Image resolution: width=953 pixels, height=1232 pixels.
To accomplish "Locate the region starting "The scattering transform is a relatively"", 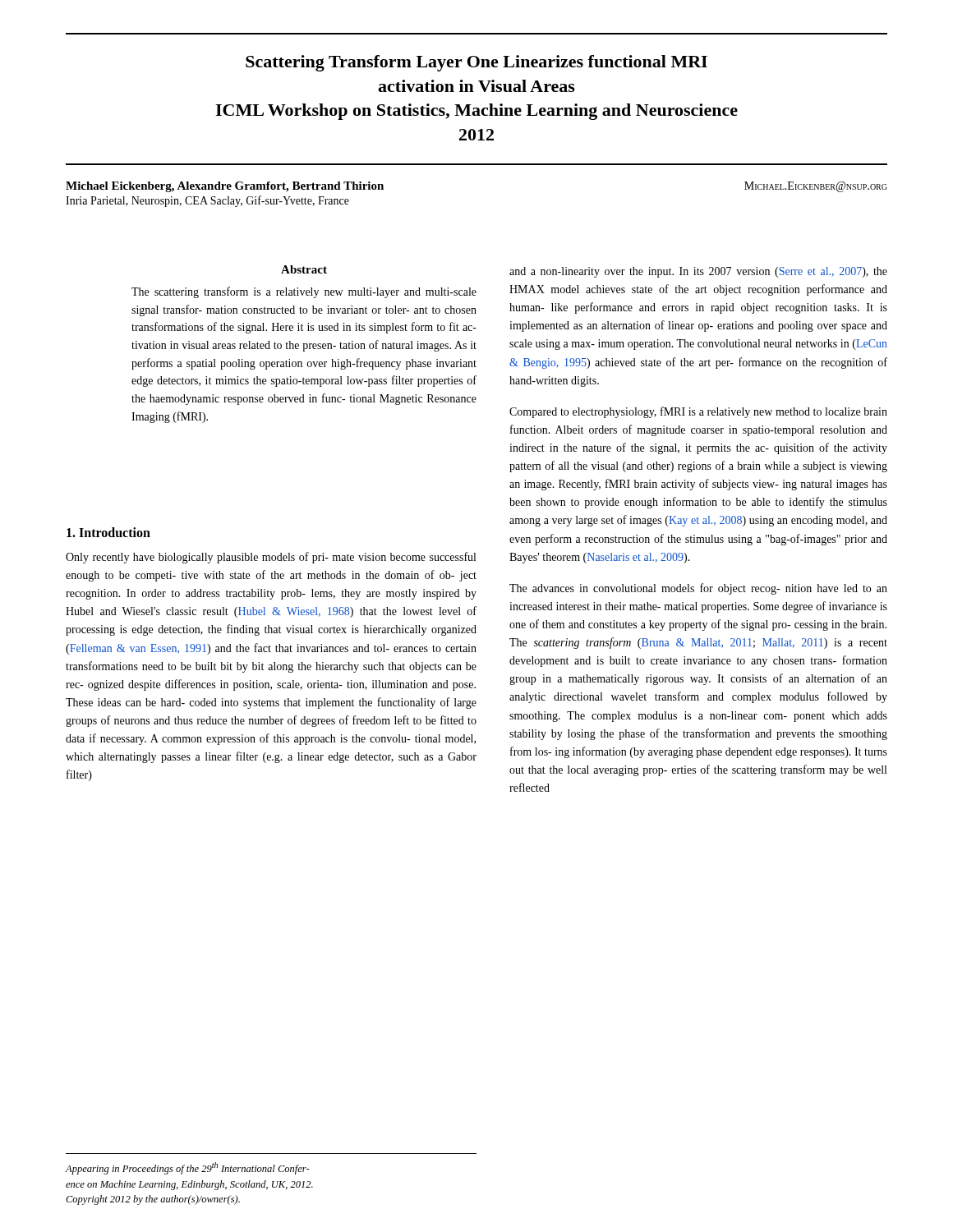I will [304, 354].
